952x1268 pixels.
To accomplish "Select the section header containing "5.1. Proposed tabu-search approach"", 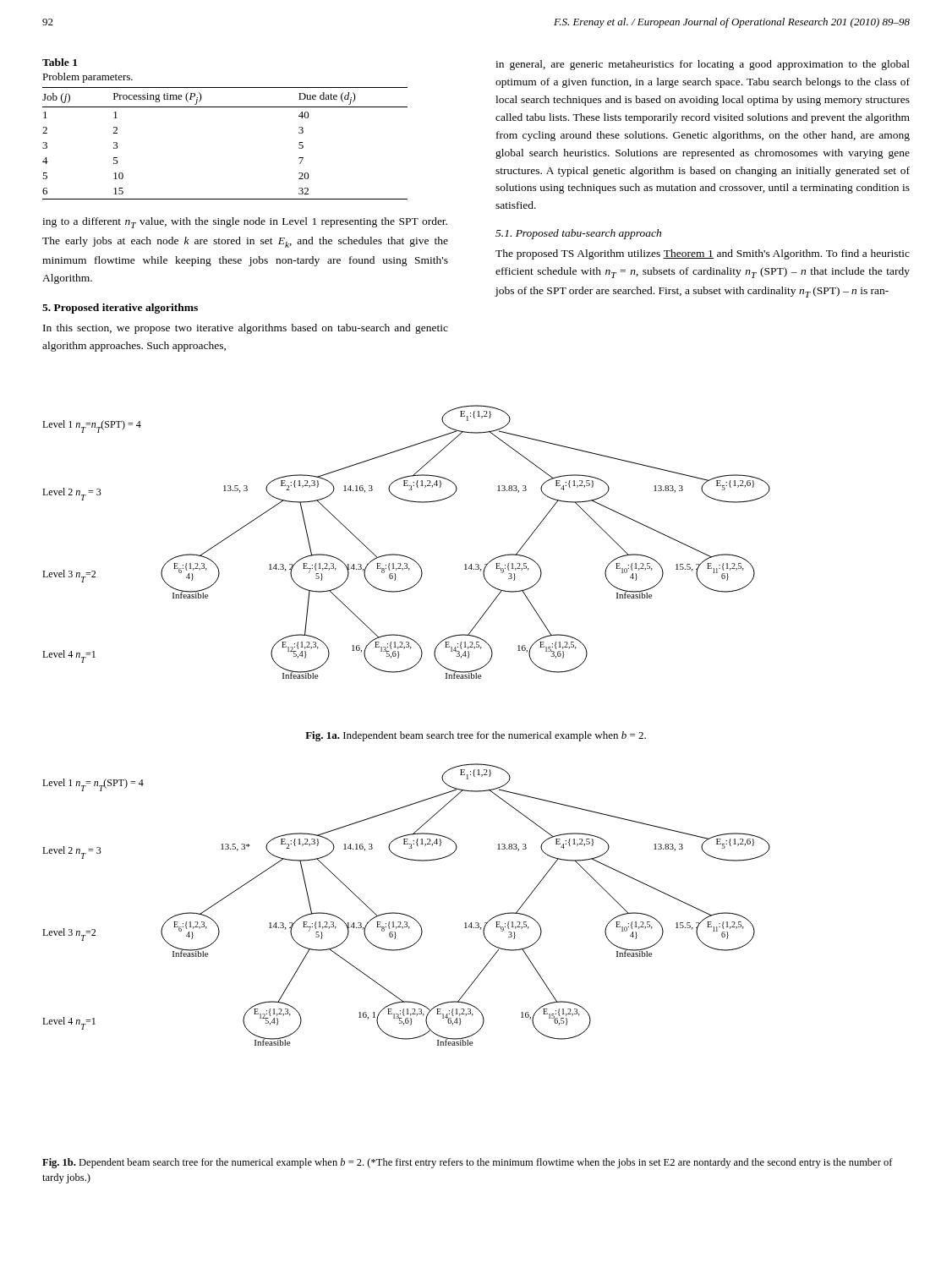I will click(x=579, y=233).
